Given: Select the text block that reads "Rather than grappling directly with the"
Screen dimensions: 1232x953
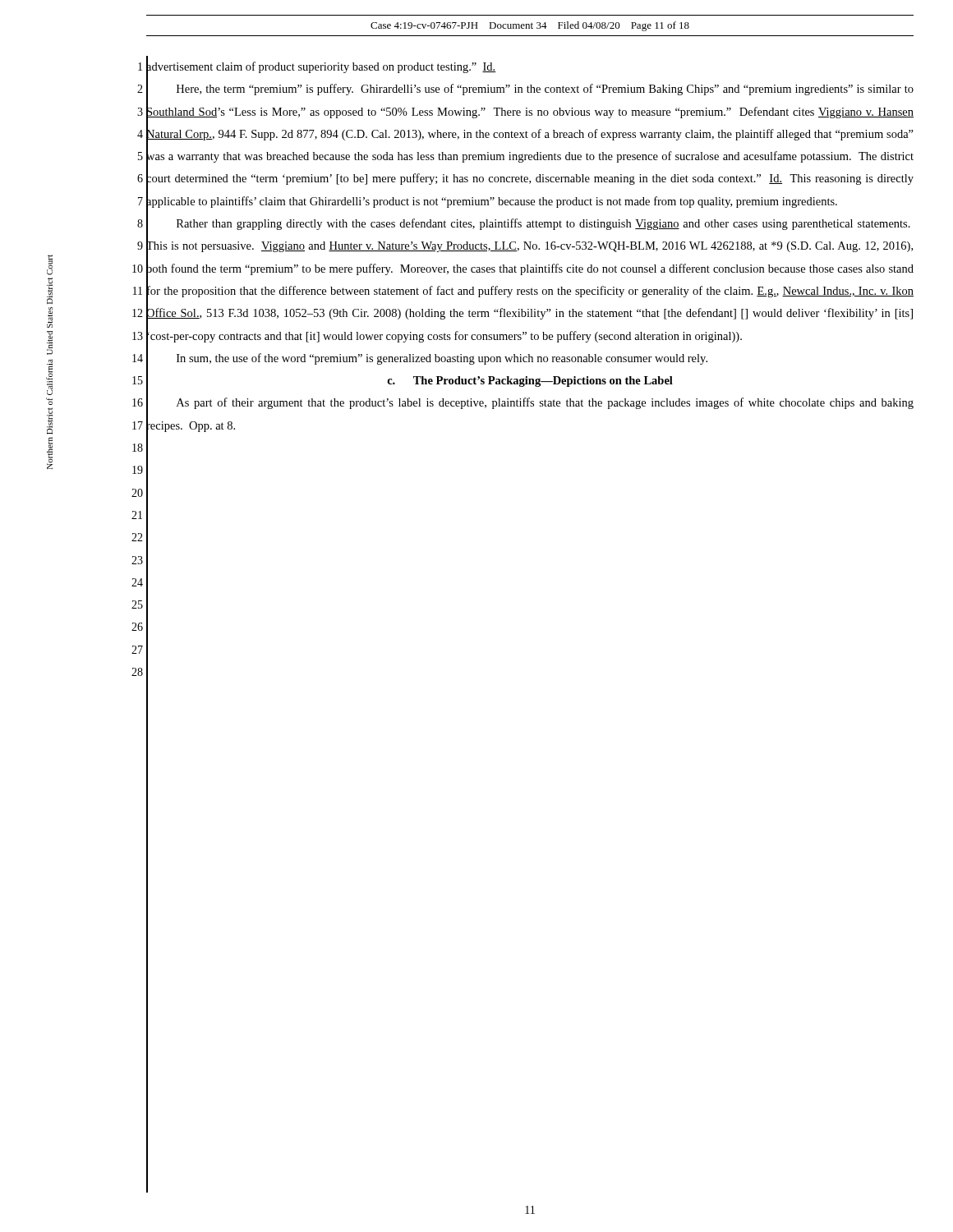Looking at the screenshot, I should 530,280.
